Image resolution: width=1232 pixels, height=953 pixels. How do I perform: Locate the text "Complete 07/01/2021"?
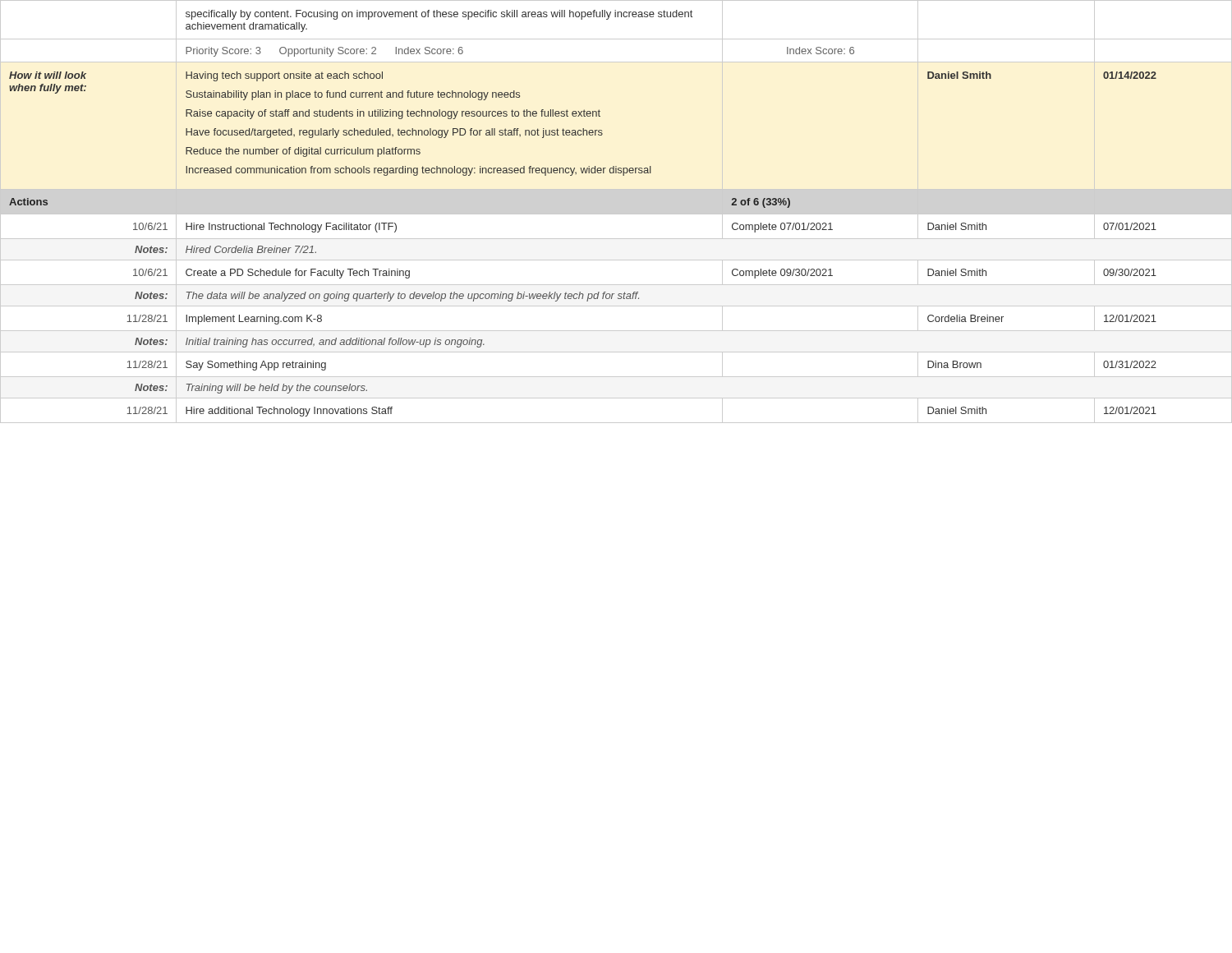click(x=782, y=226)
